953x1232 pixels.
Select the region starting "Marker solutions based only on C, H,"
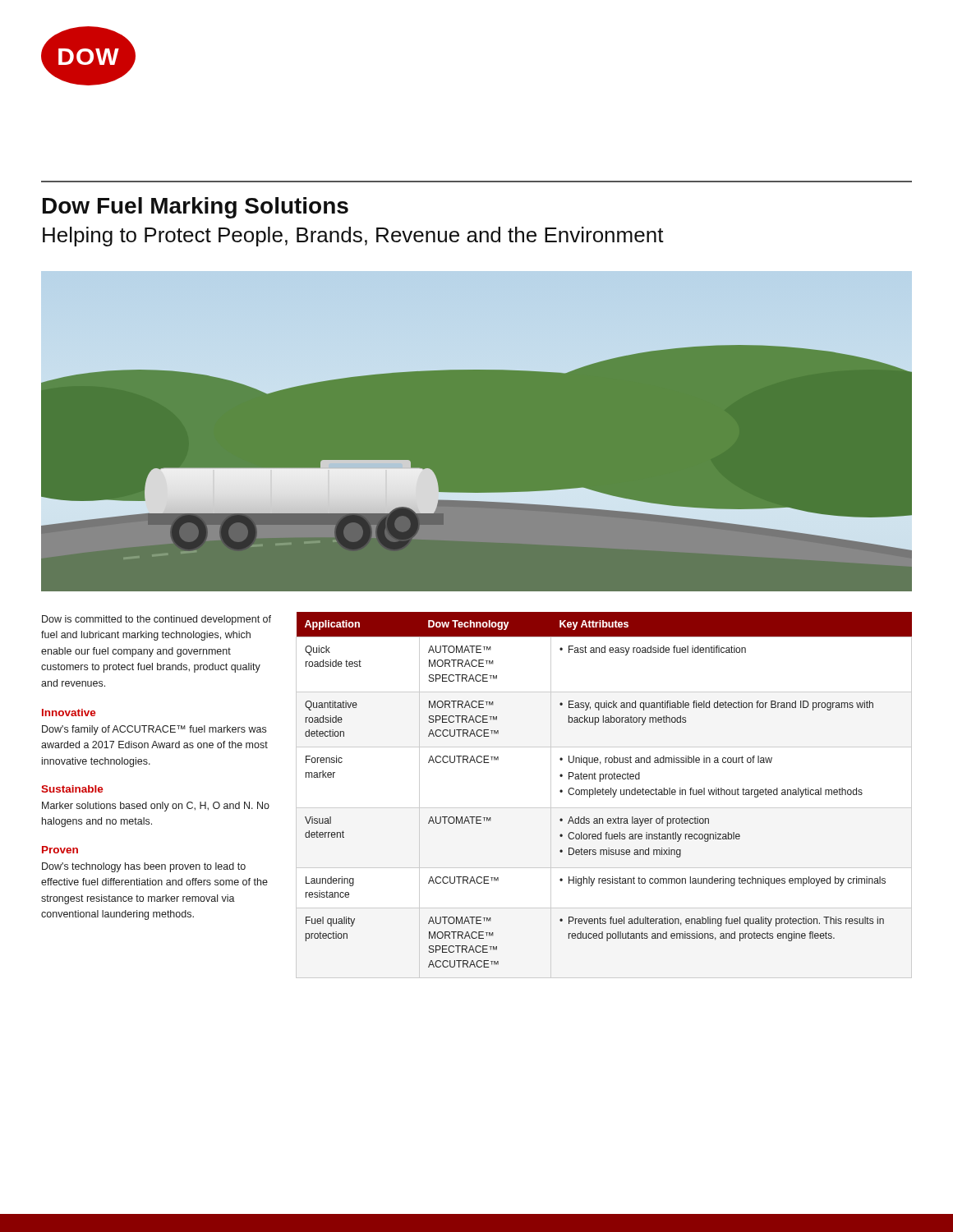click(155, 814)
